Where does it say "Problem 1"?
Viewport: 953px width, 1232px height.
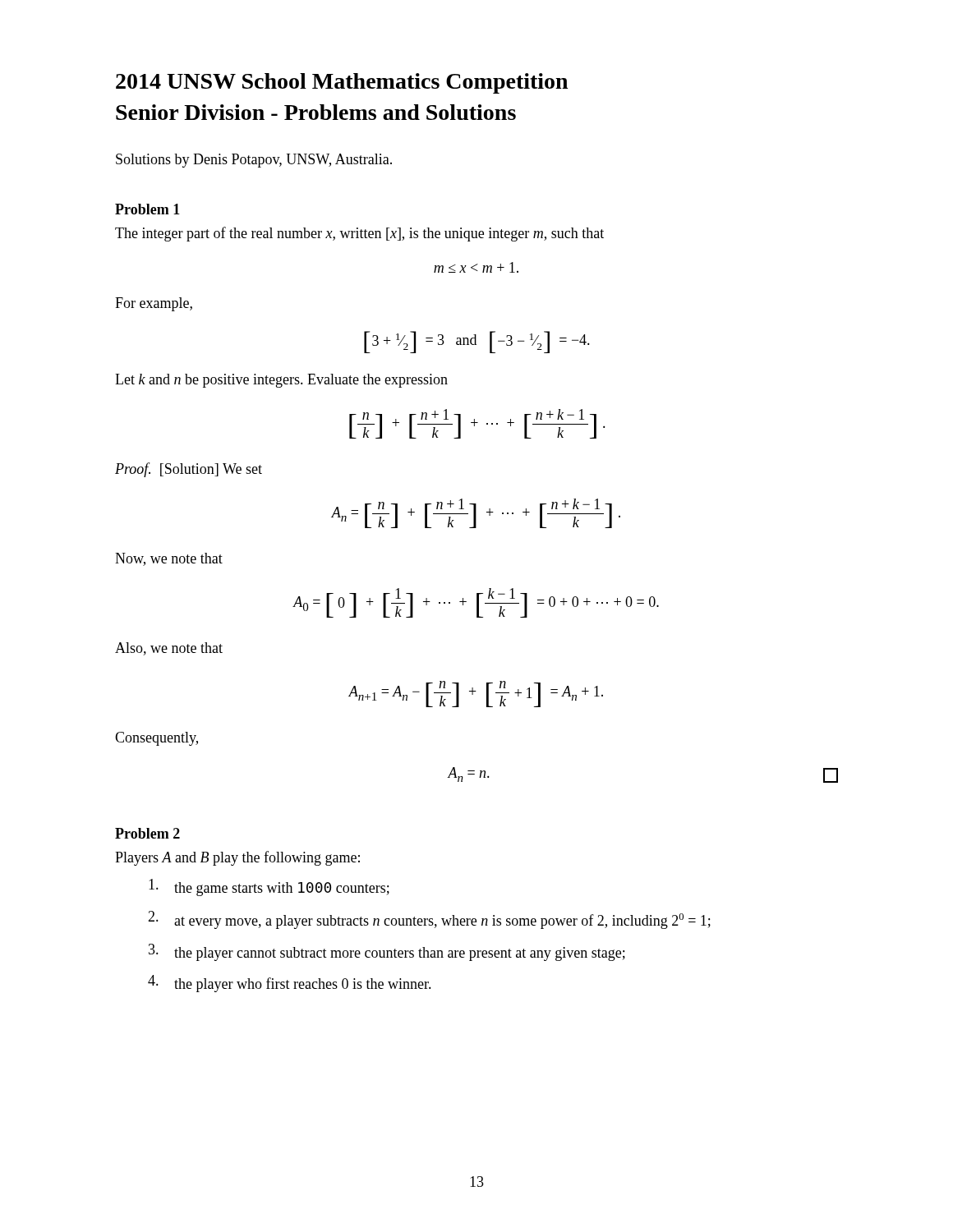148,209
